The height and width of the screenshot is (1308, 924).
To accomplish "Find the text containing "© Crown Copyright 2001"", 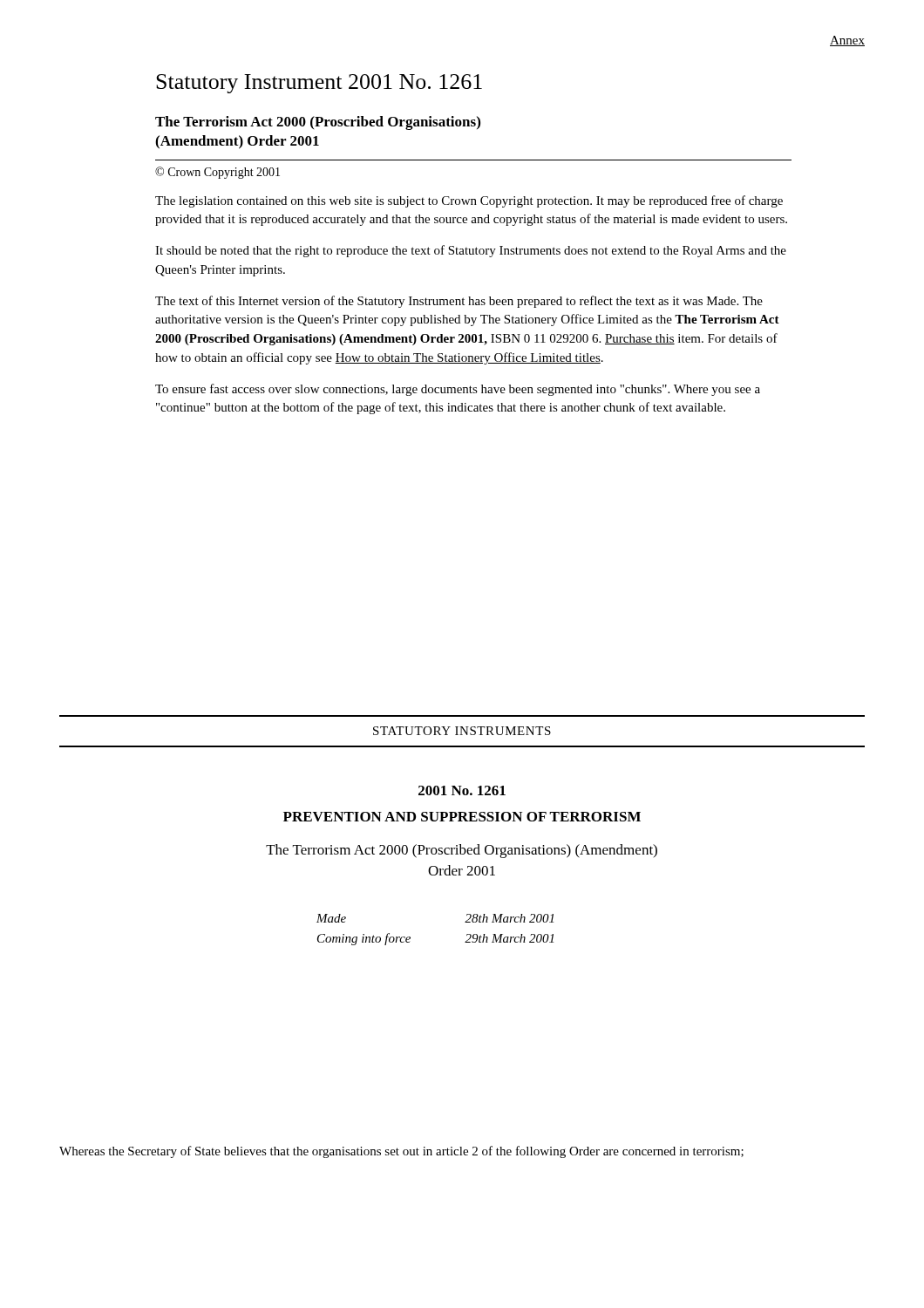I will 218,172.
